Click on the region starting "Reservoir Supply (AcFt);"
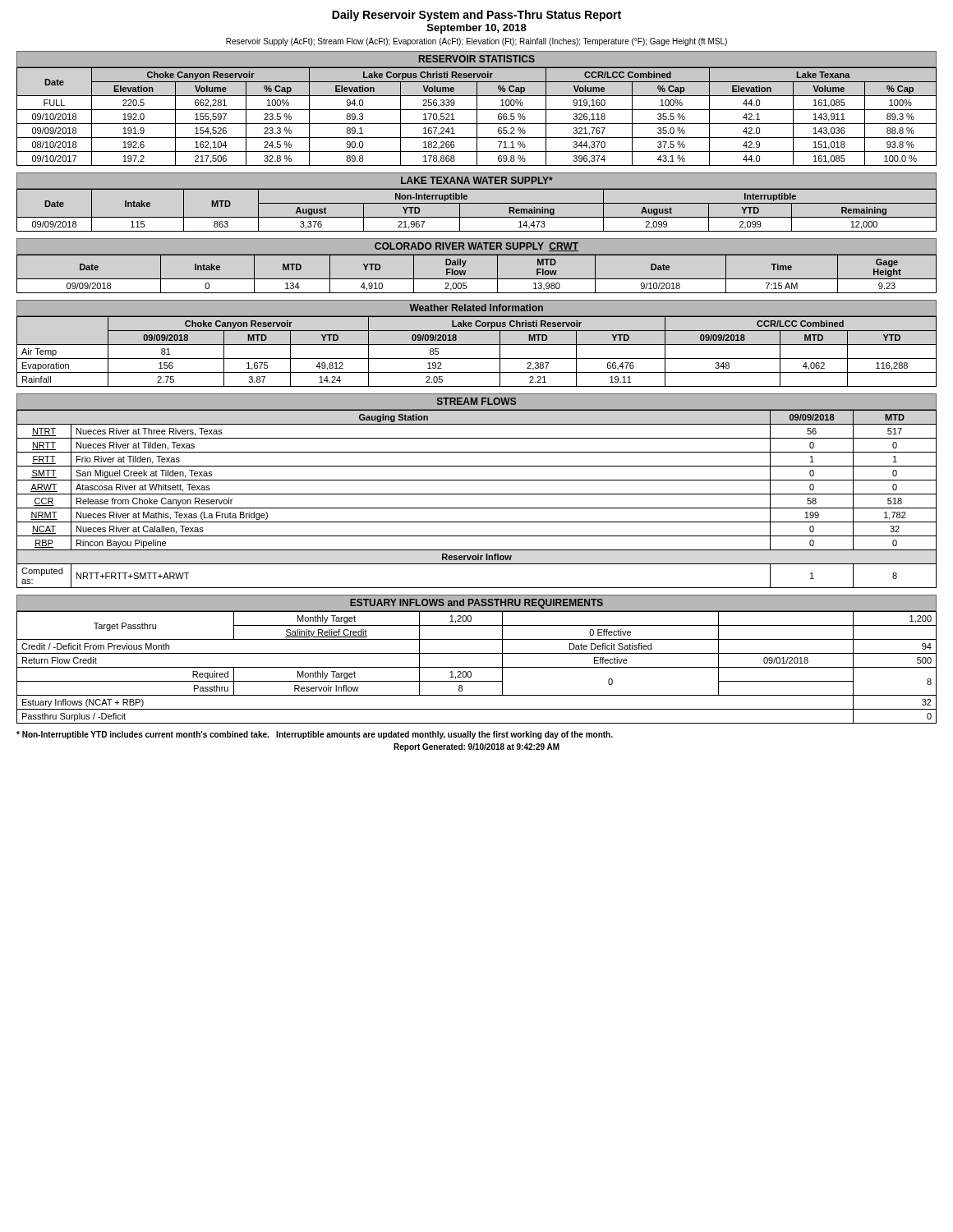The image size is (953, 1232). point(476,41)
